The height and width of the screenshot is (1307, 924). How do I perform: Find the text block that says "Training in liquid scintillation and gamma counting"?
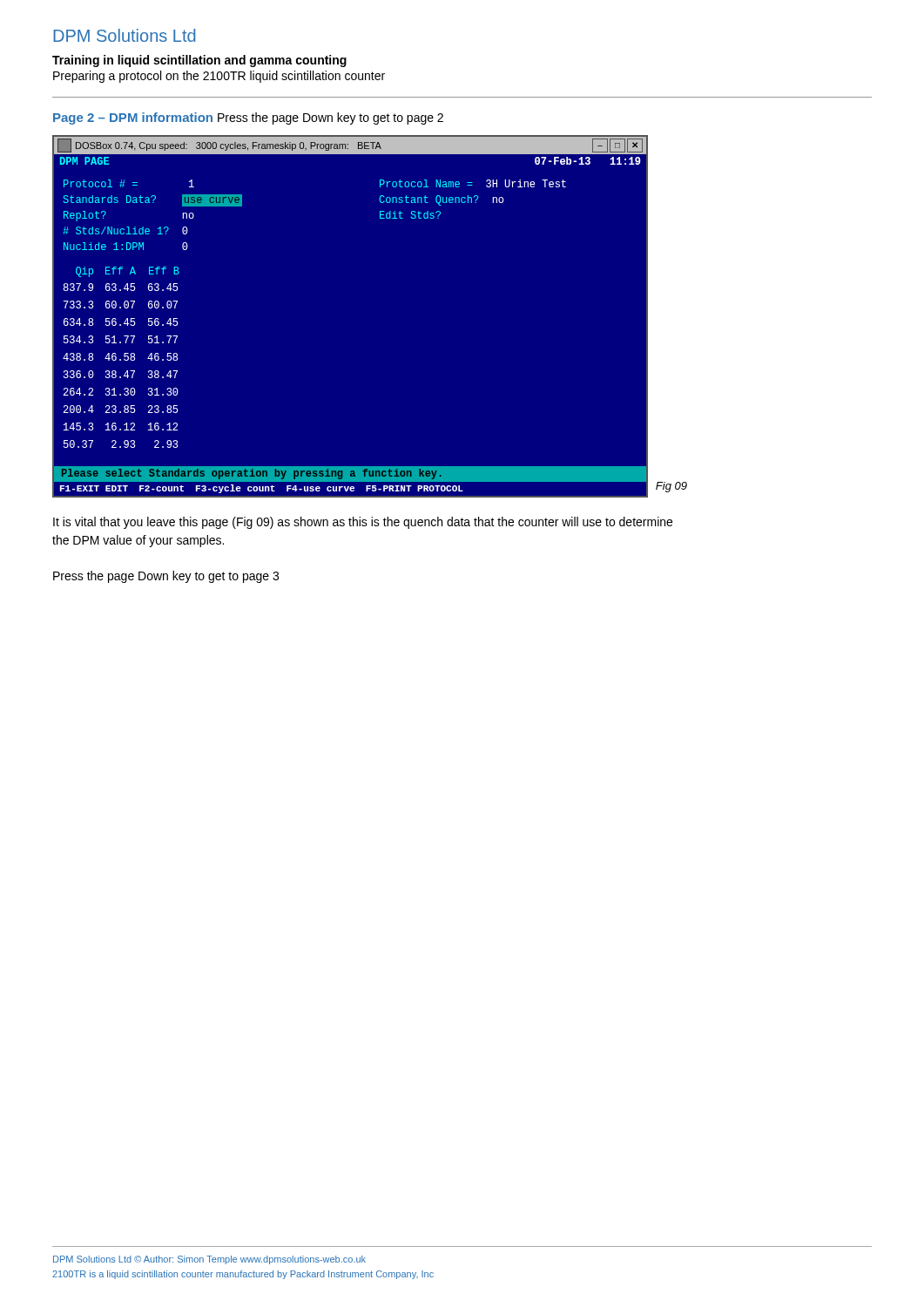pyautogui.click(x=199, y=61)
